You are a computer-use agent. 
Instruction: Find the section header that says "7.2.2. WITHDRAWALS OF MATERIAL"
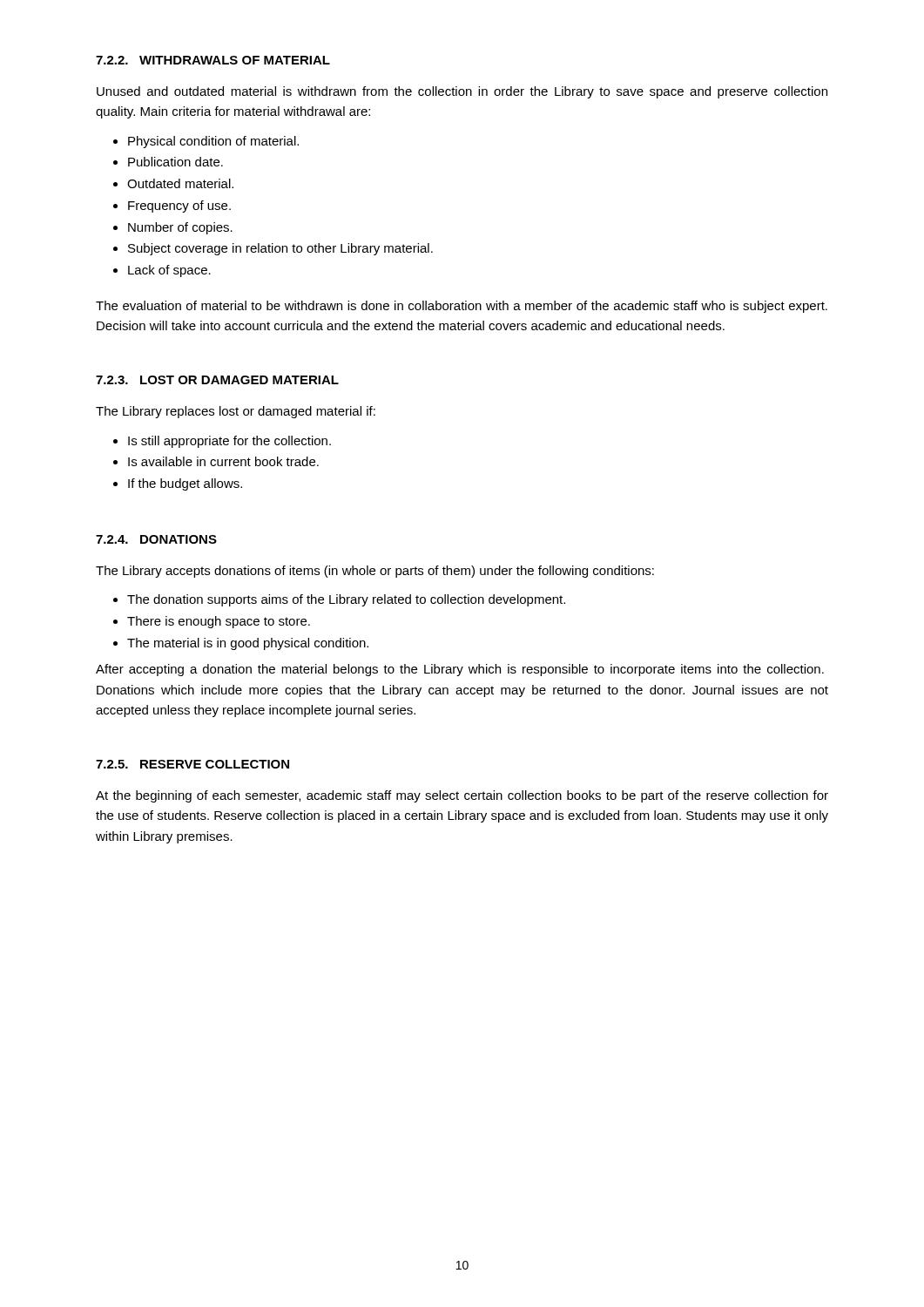(213, 60)
